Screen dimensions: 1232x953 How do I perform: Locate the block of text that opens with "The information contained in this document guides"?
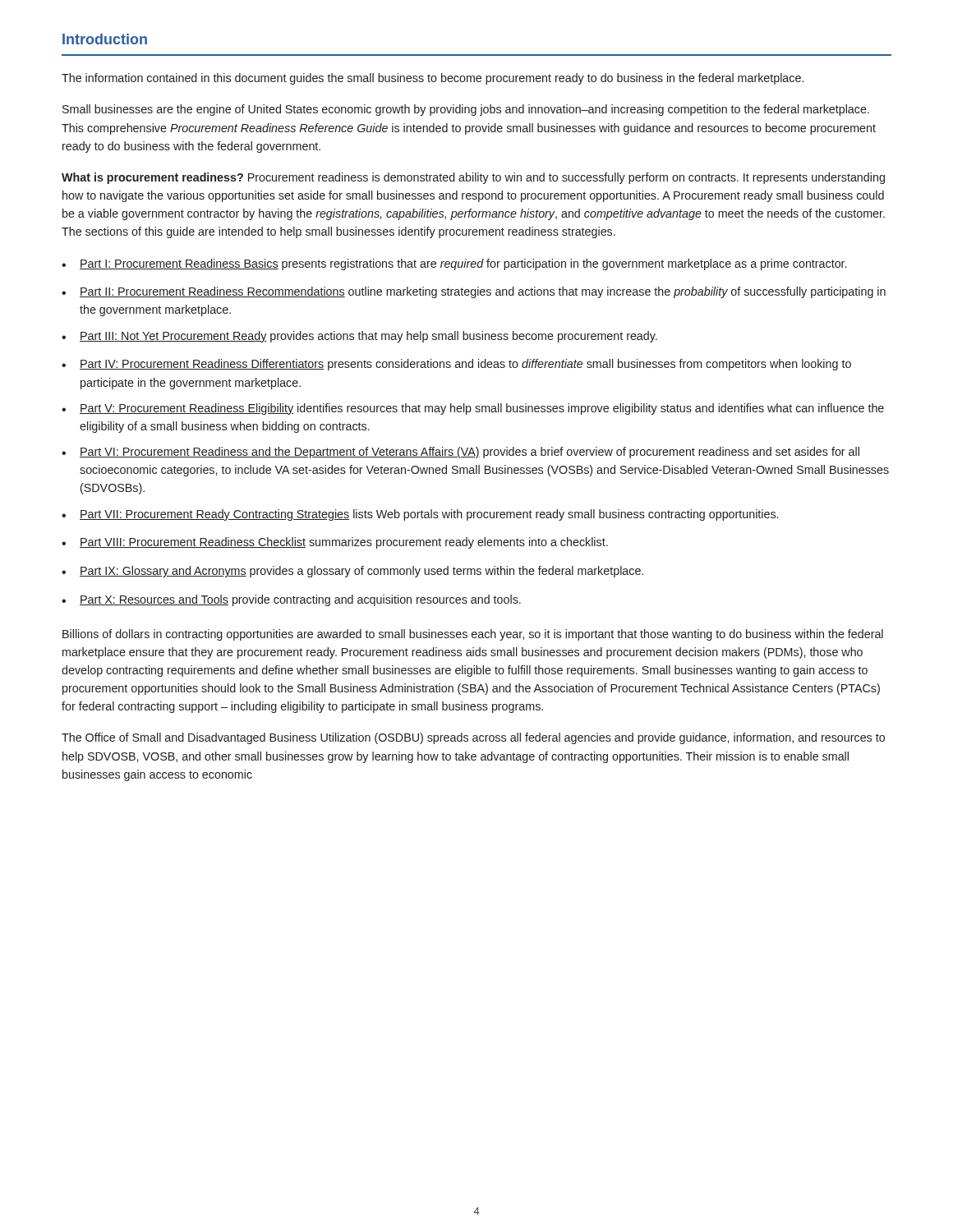point(433,78)
